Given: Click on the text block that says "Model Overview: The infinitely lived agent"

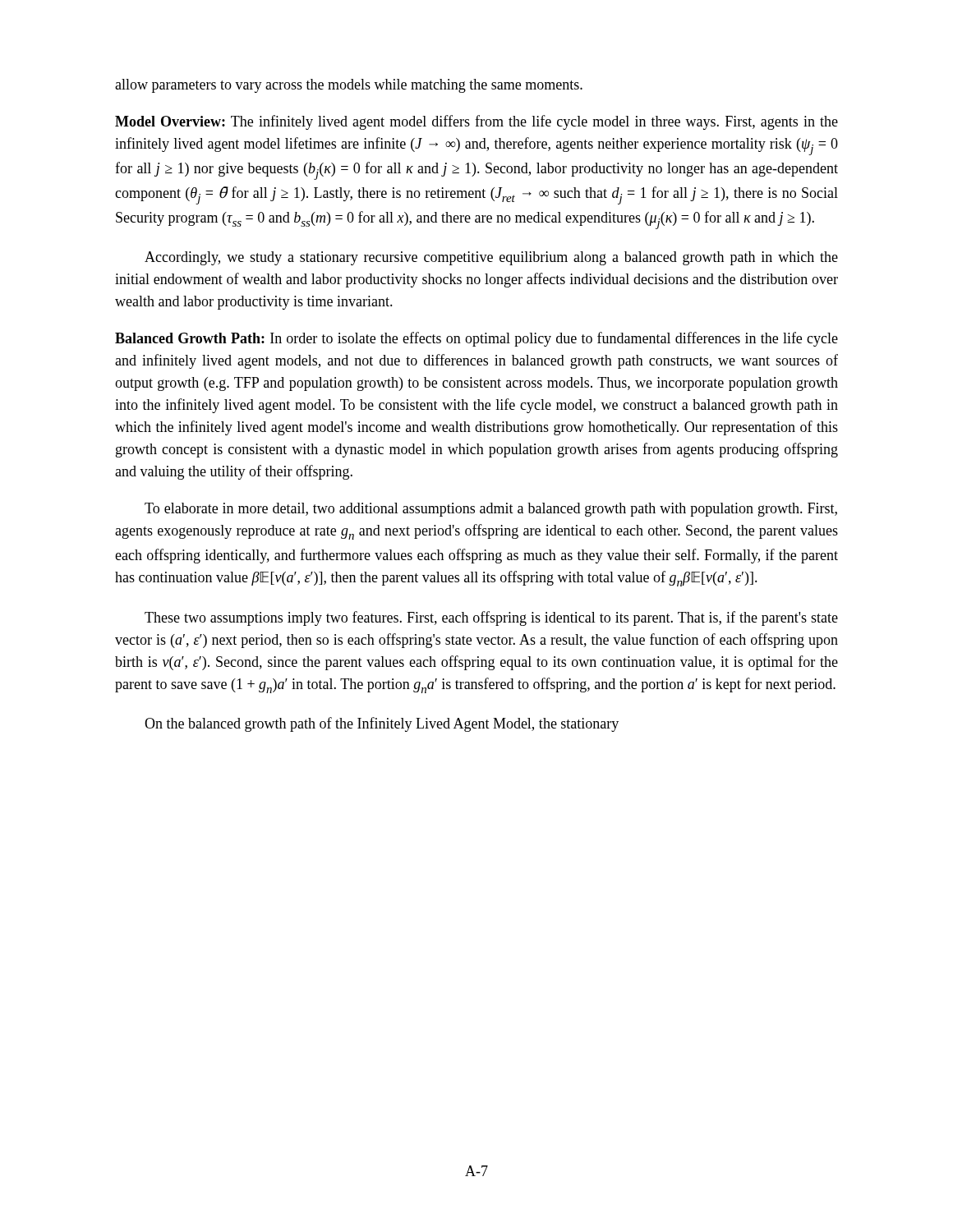Looking at the screenshot, I should [x=476, y=171].
